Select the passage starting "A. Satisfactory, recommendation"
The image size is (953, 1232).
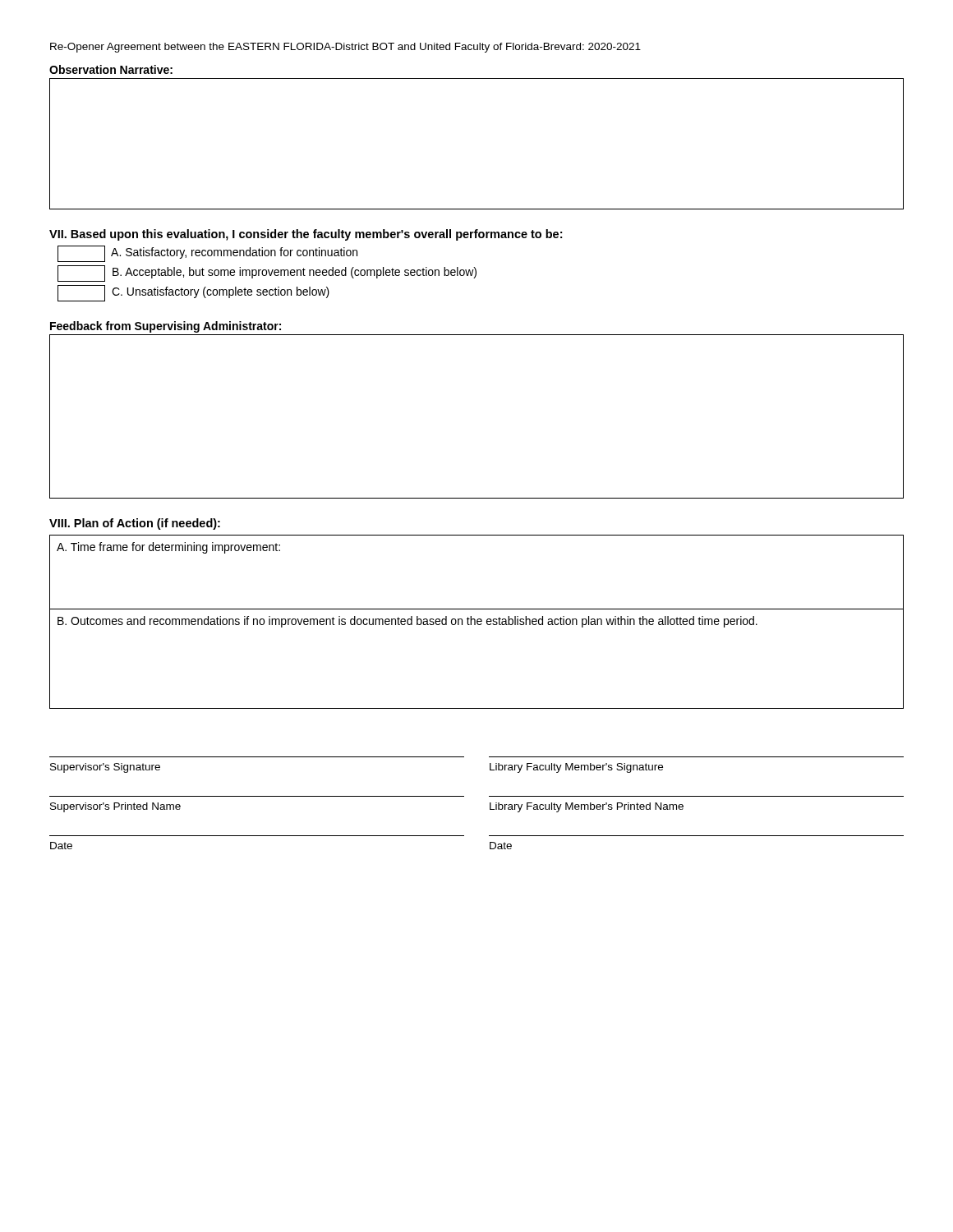coord(233,252)
